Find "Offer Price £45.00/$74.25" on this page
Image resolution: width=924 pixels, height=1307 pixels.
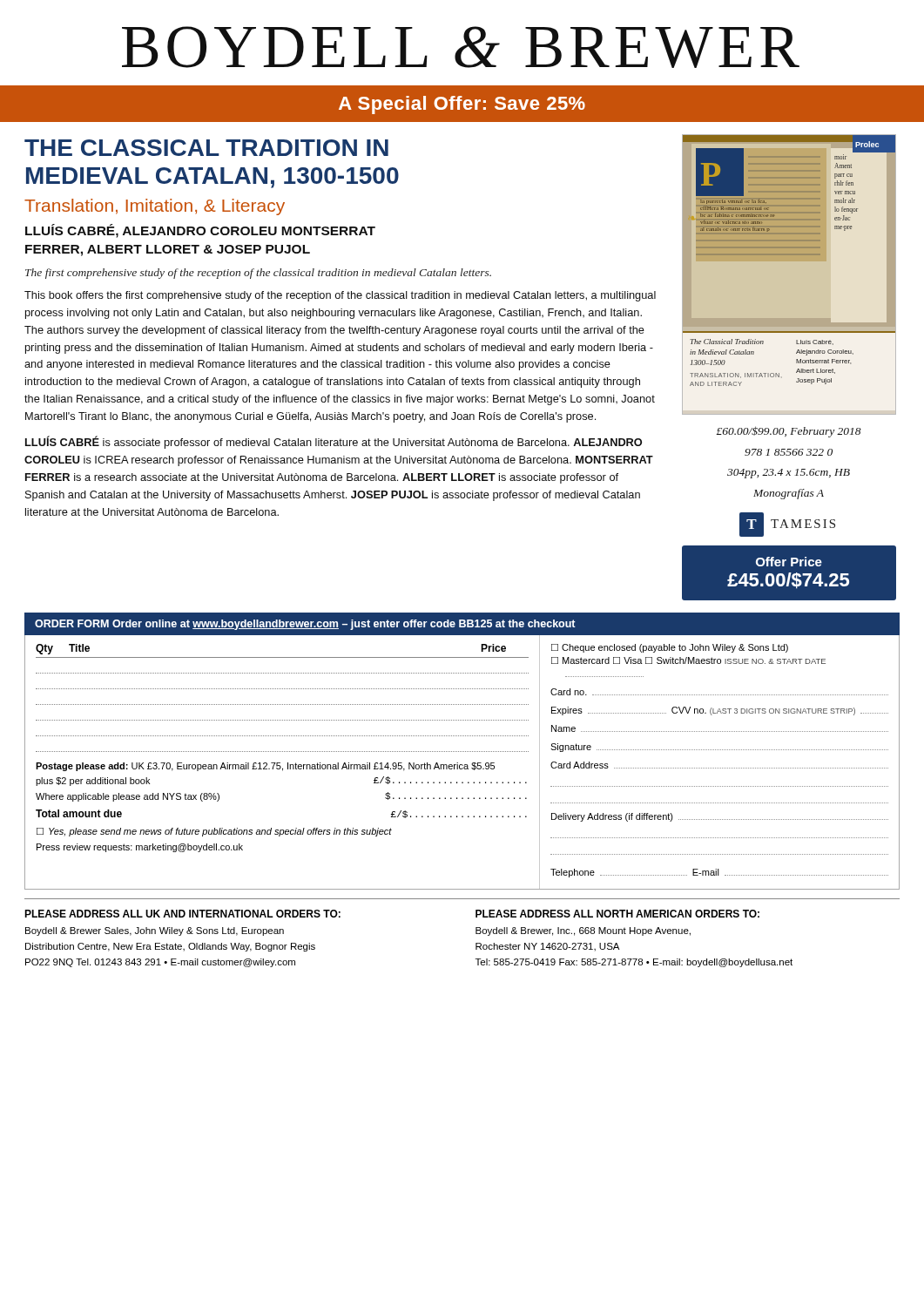(x=789, y=572)
